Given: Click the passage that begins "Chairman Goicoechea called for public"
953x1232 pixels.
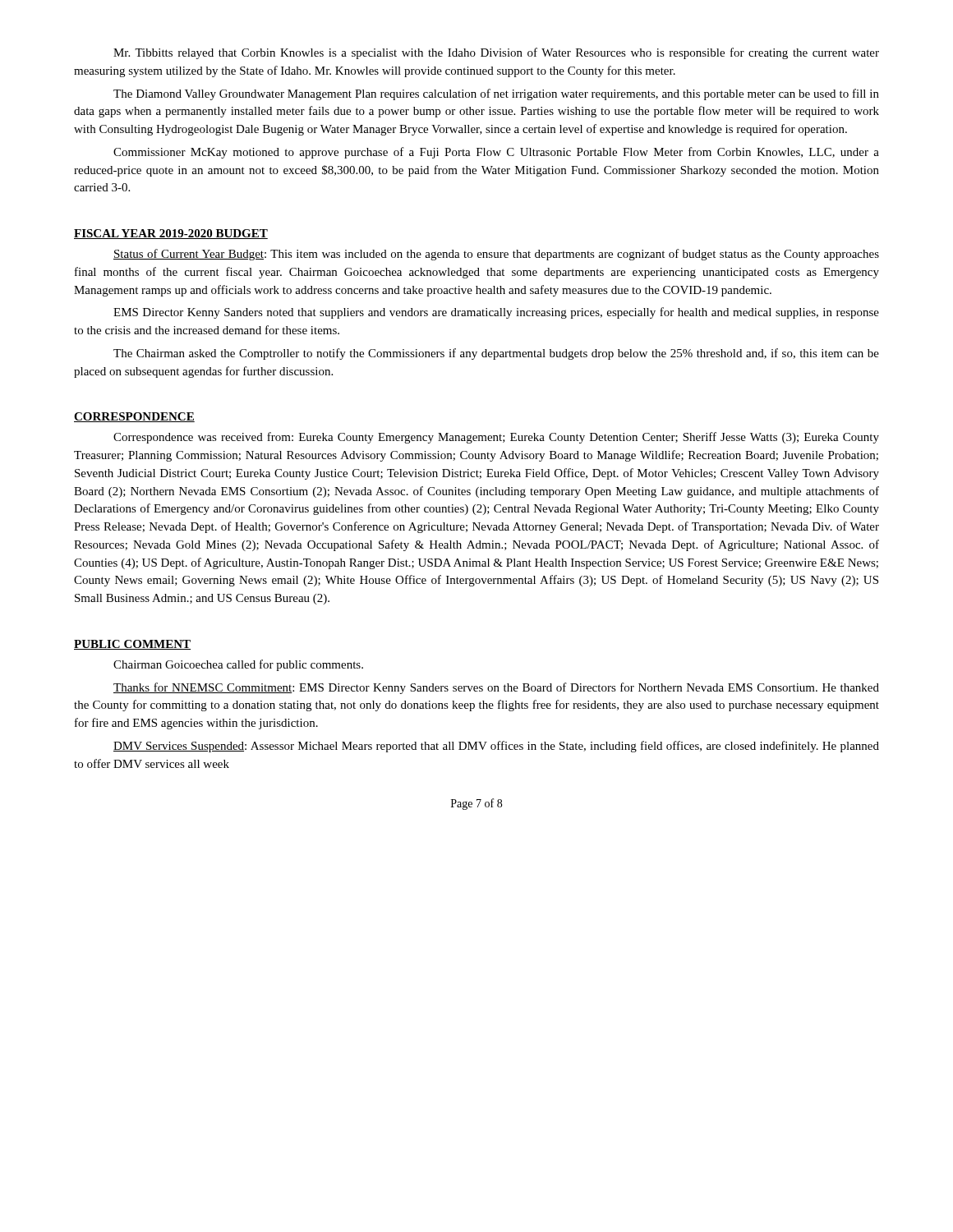Looking at the screenshot, I should tap(238, 665).
